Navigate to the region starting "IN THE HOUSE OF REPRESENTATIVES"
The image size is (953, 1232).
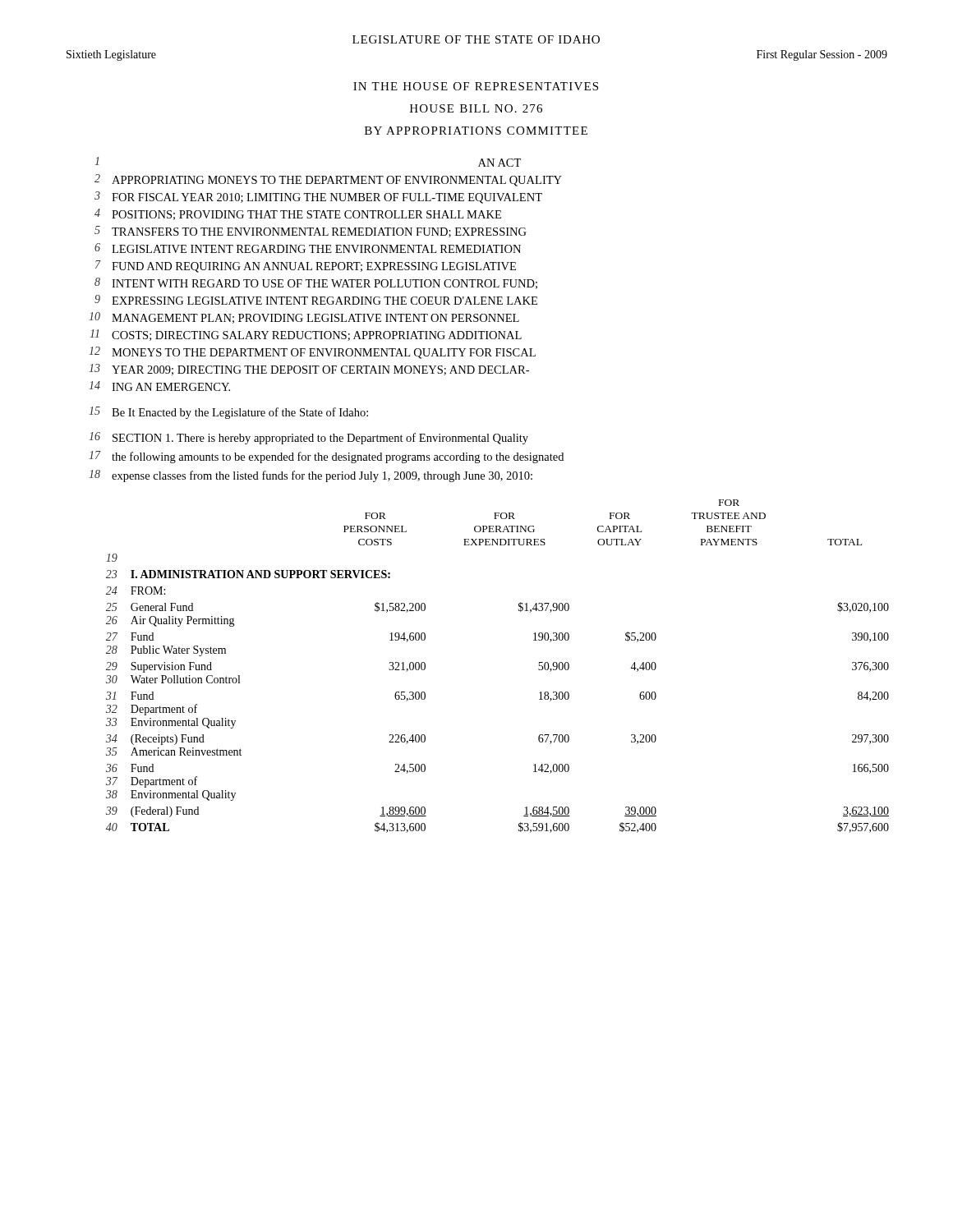476,86
